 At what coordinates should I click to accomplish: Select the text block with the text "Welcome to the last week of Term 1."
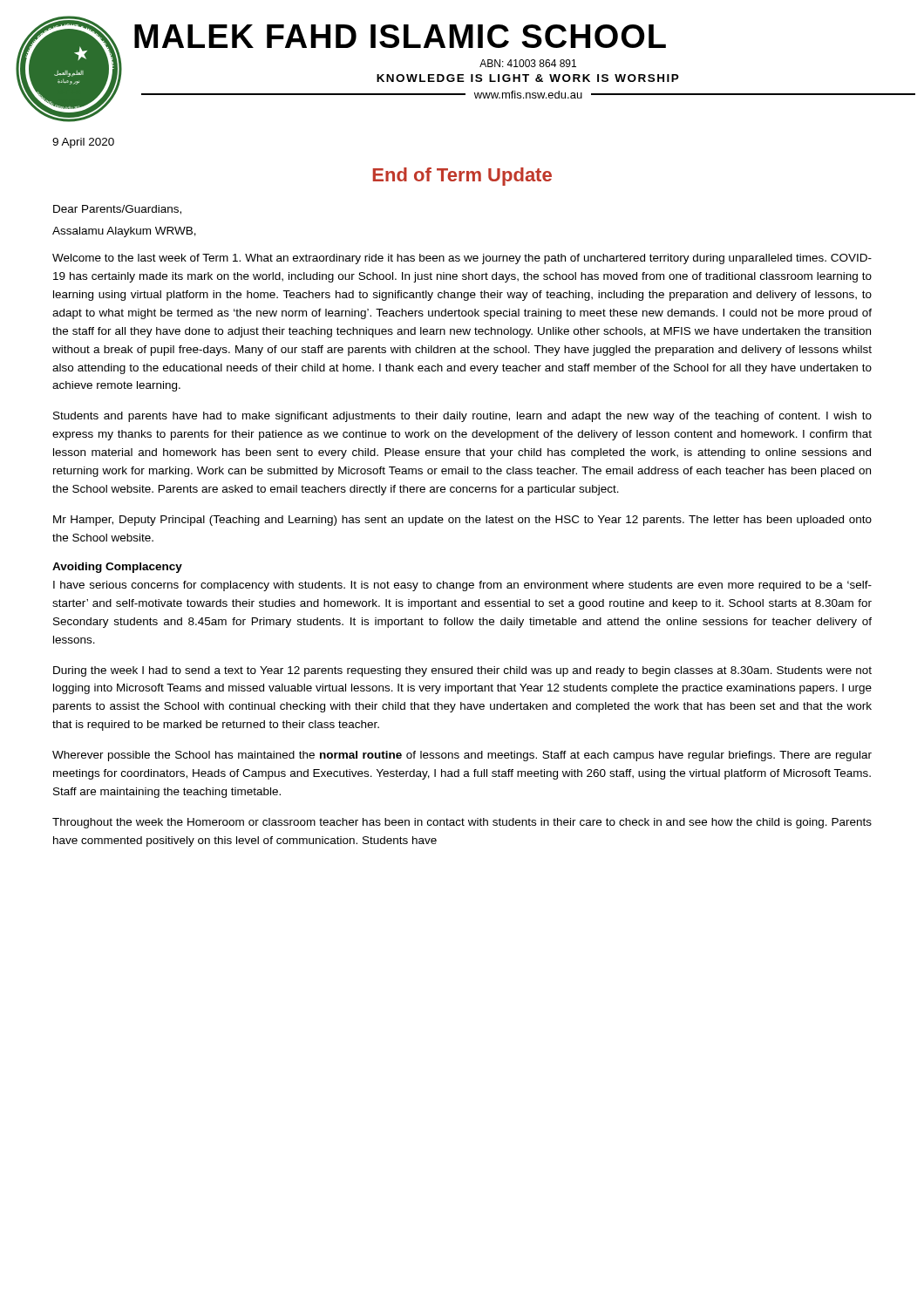[462, 322]
